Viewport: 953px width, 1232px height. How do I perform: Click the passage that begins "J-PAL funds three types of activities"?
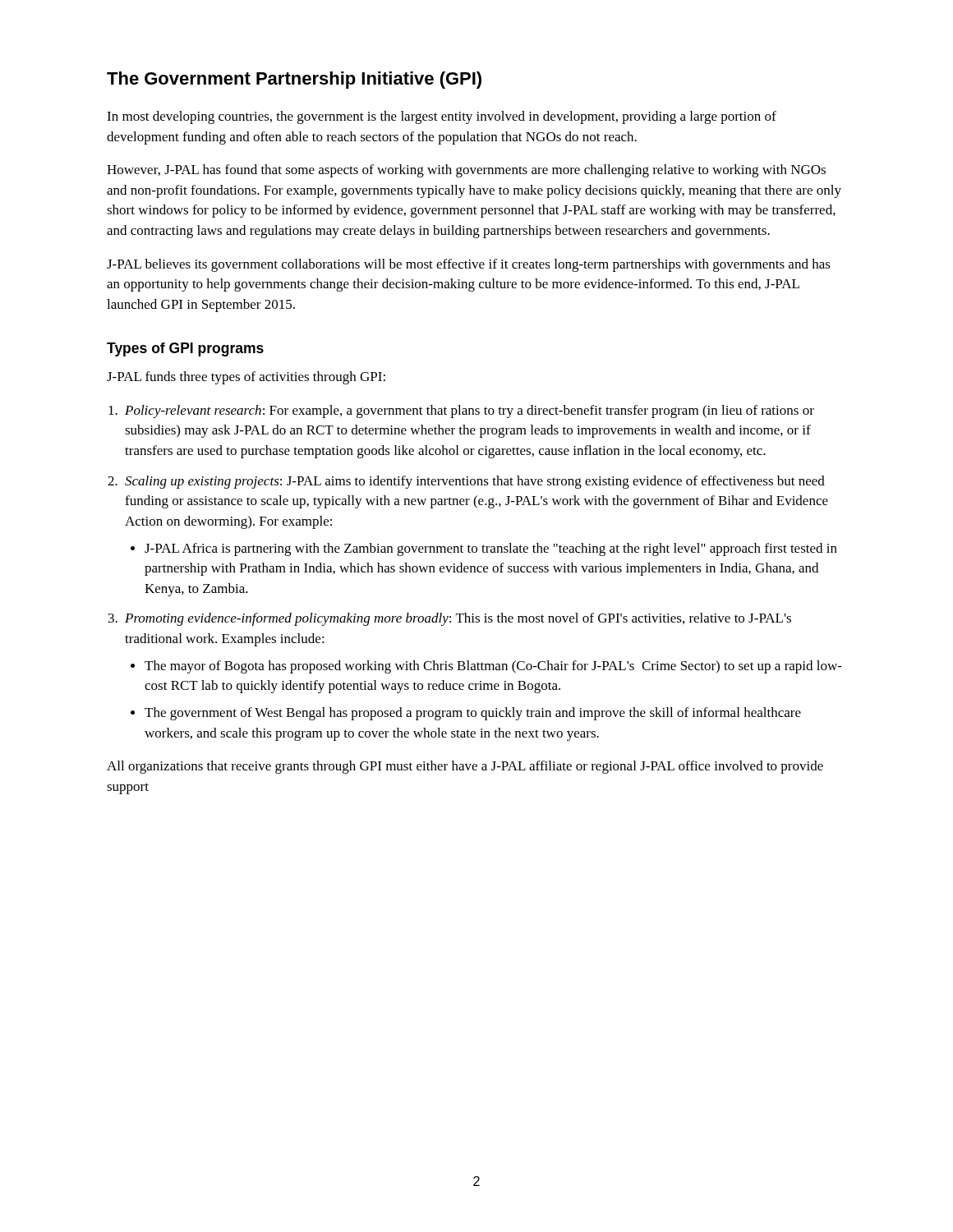tap(247, 377)
